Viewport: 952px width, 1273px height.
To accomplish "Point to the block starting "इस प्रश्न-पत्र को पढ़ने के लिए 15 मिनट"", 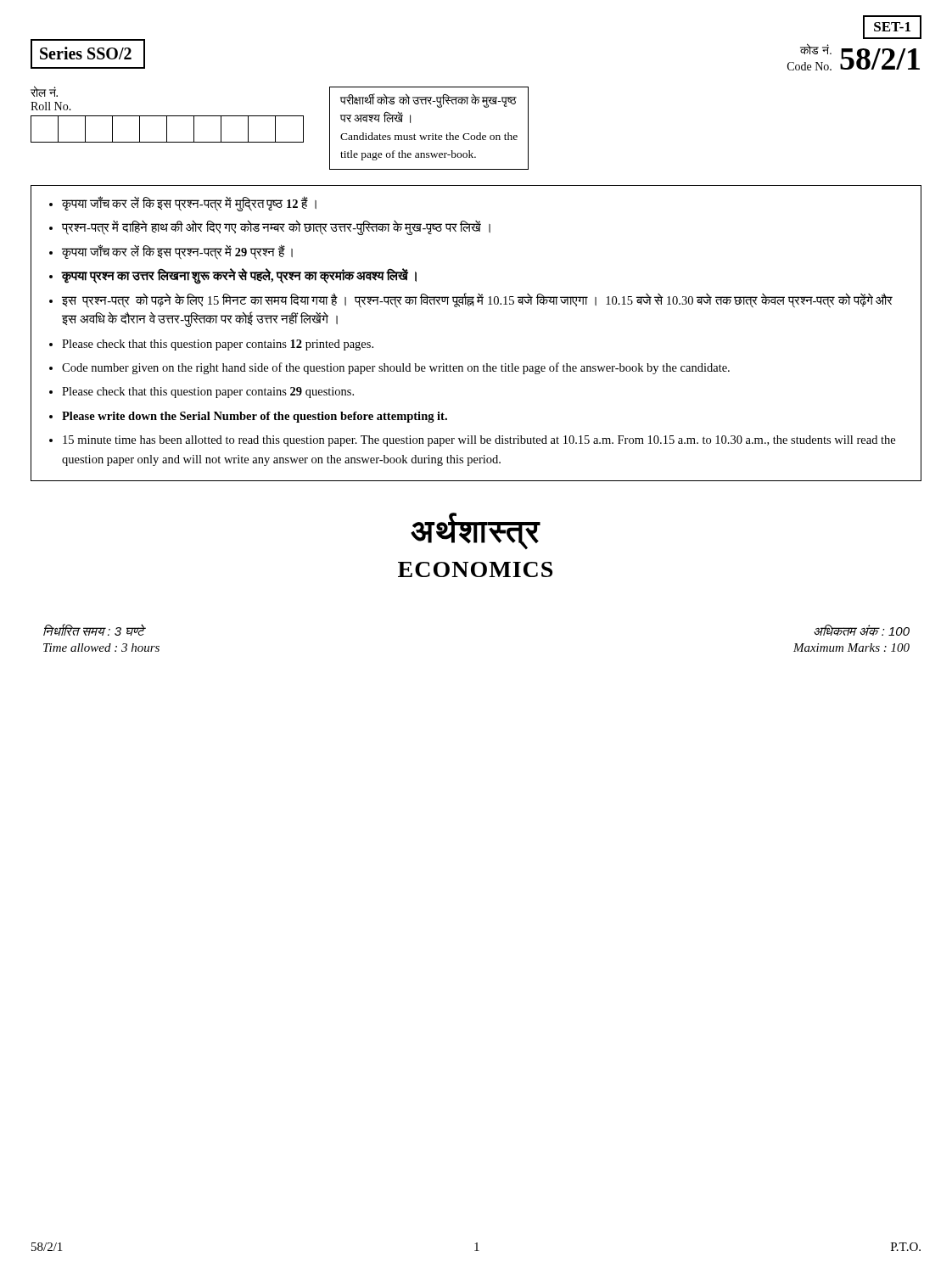I will pos(477,310).
